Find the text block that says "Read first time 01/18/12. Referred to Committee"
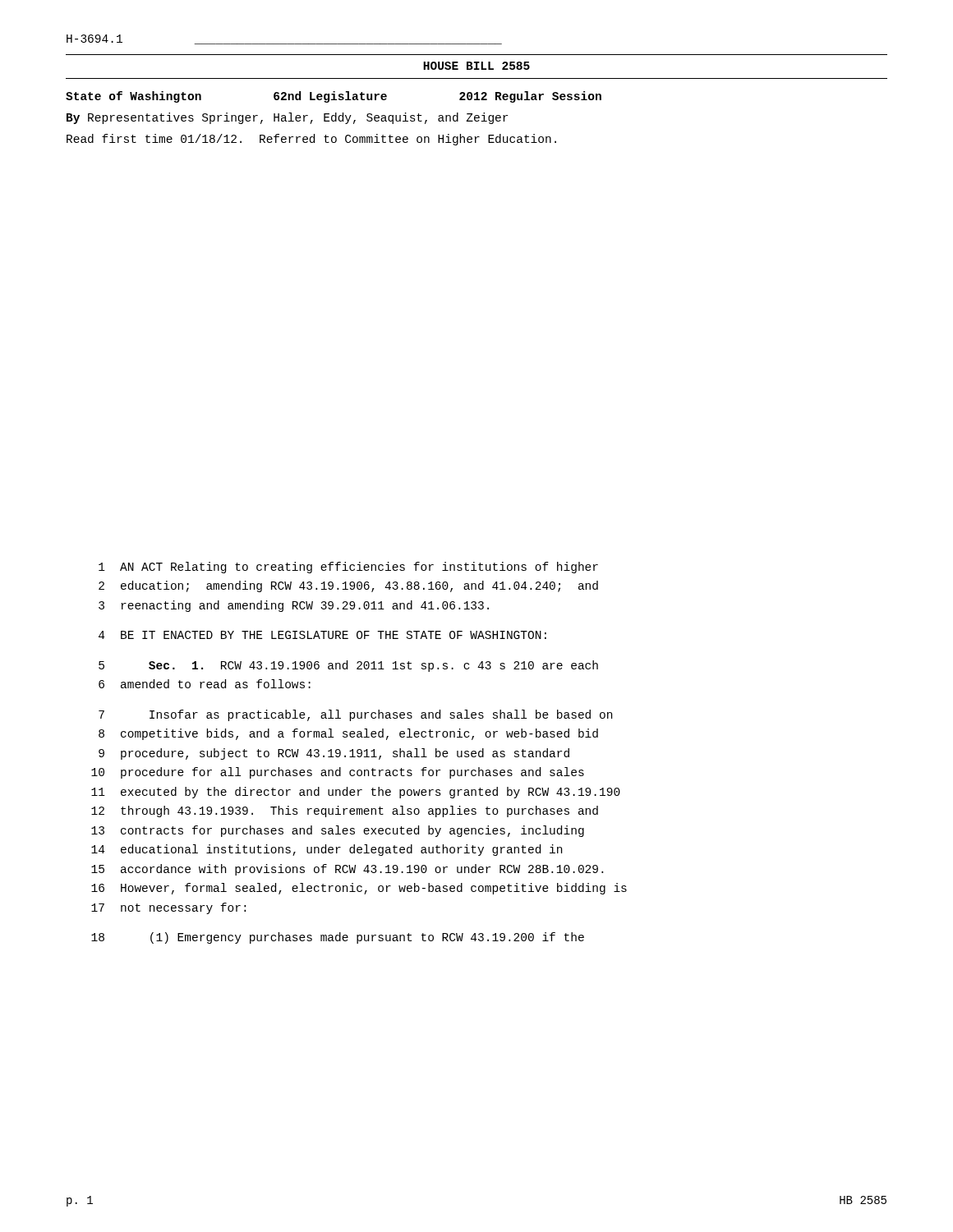The height and width of the screenshot is (1232, 953). [312, 140]
